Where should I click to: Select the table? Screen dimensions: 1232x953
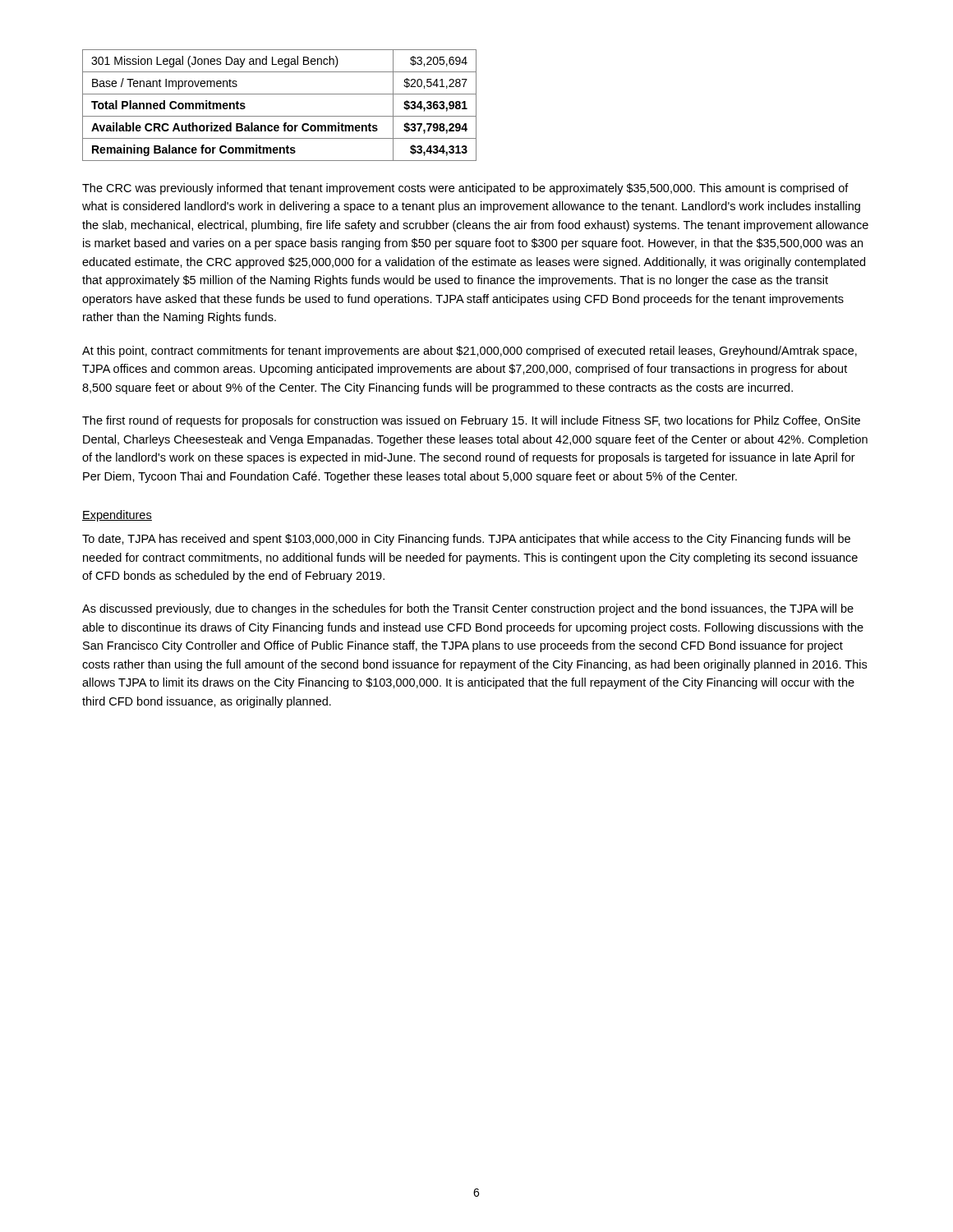pyautogui.click(x=476, y=105)
